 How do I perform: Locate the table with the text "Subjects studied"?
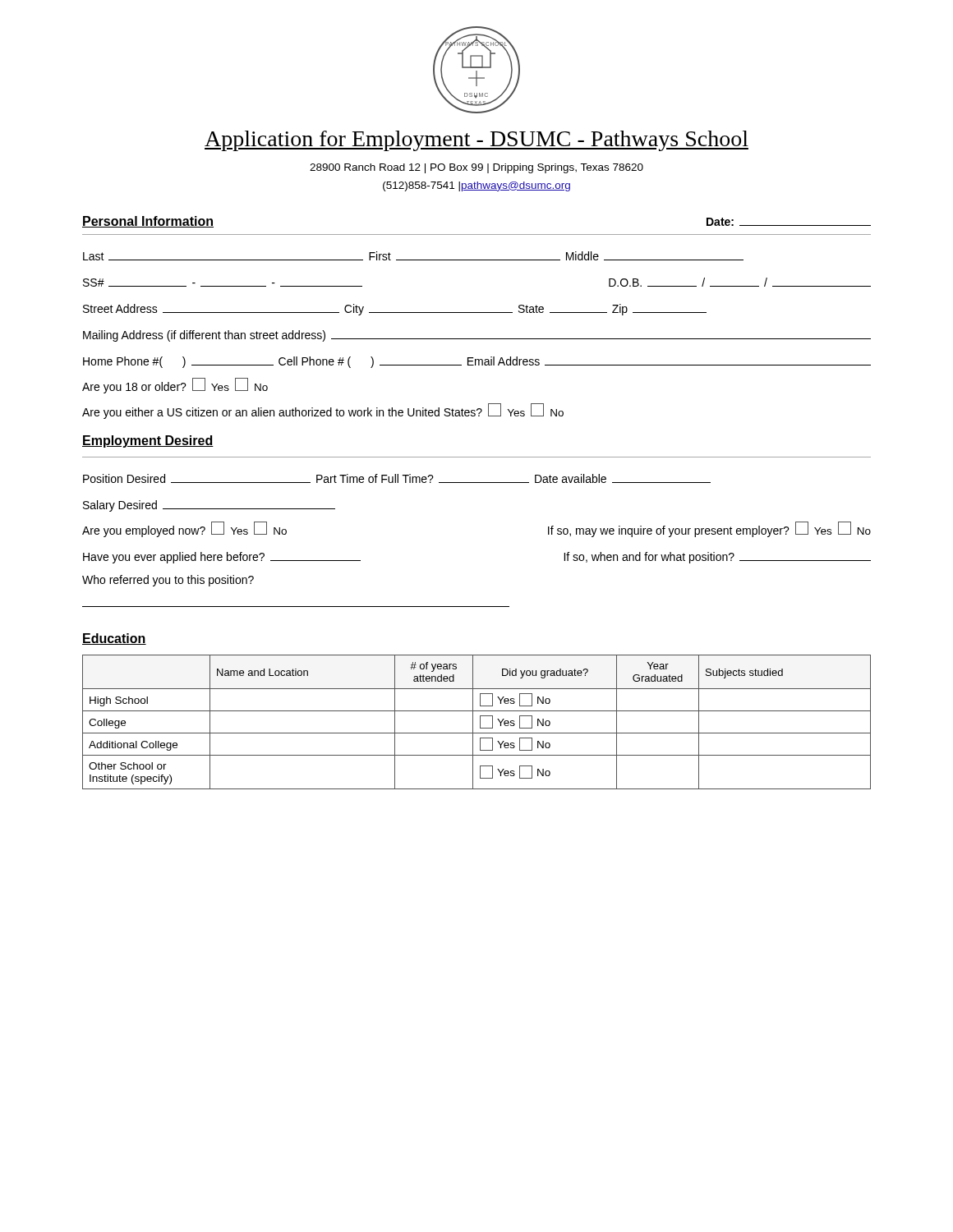476,722
